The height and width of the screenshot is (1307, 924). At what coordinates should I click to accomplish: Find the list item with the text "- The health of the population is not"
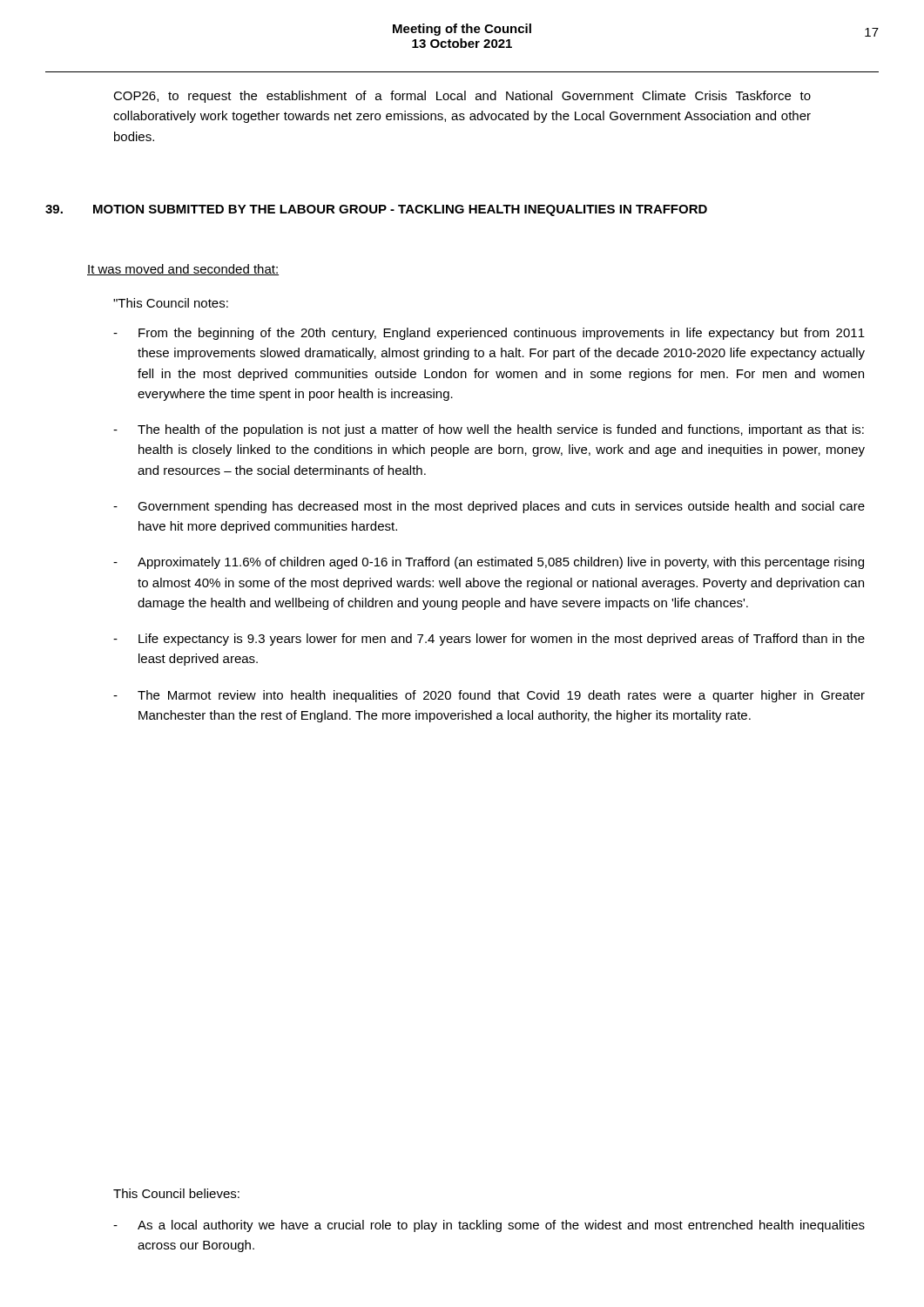(489, 450)
